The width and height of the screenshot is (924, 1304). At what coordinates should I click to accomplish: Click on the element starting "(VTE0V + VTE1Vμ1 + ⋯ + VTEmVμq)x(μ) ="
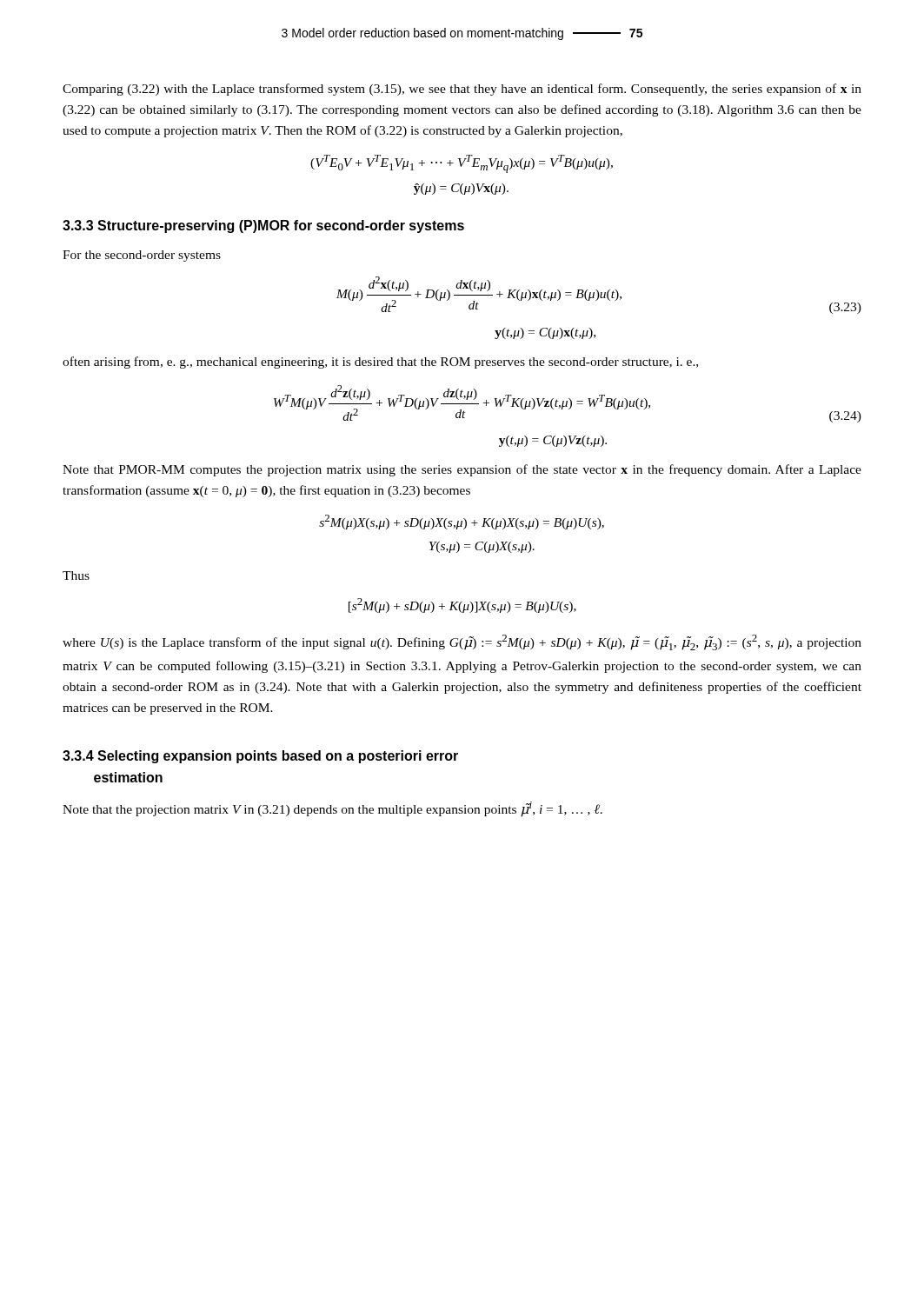(462, 174)
